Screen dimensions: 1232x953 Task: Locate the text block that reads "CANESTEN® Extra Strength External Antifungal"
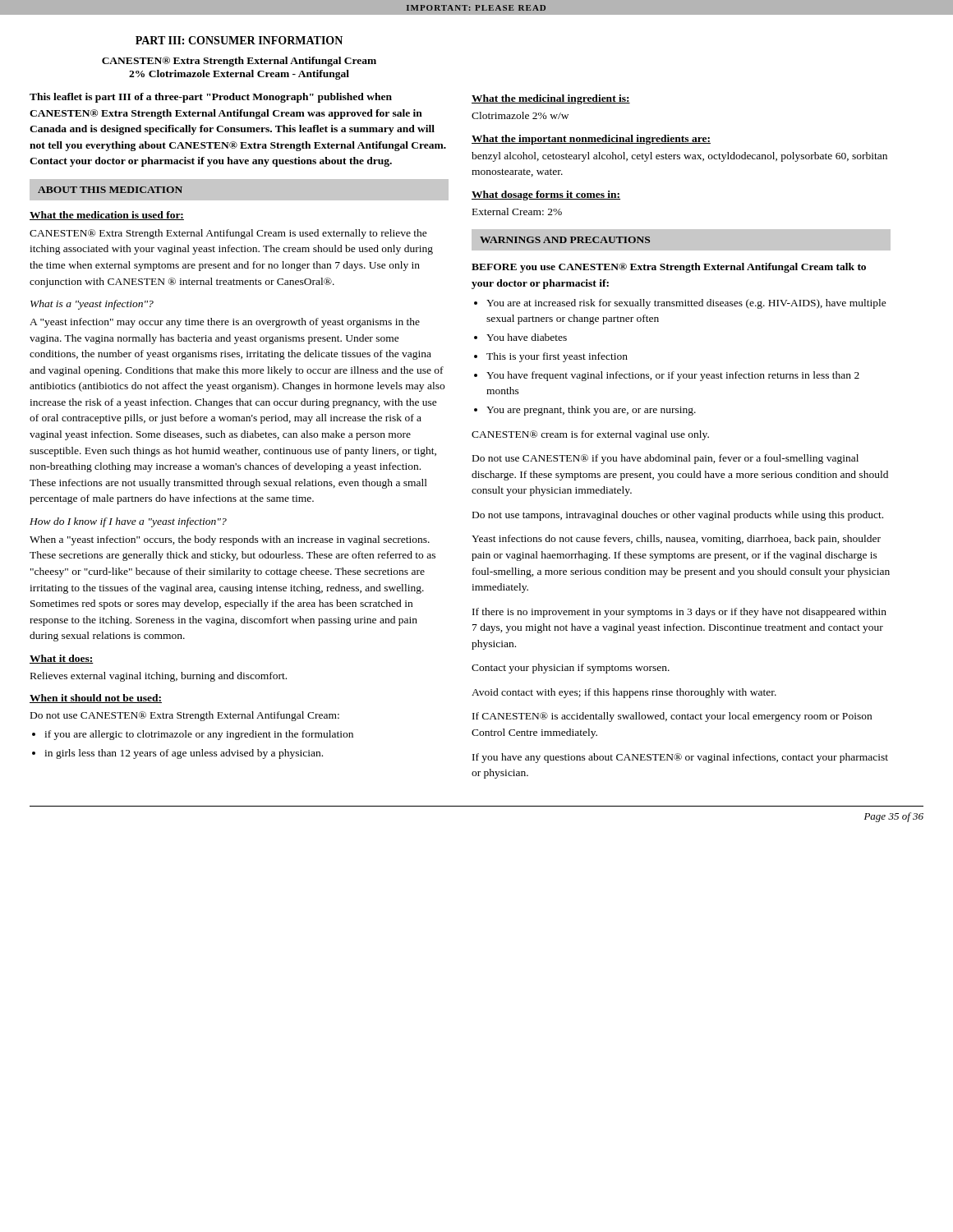231,257
